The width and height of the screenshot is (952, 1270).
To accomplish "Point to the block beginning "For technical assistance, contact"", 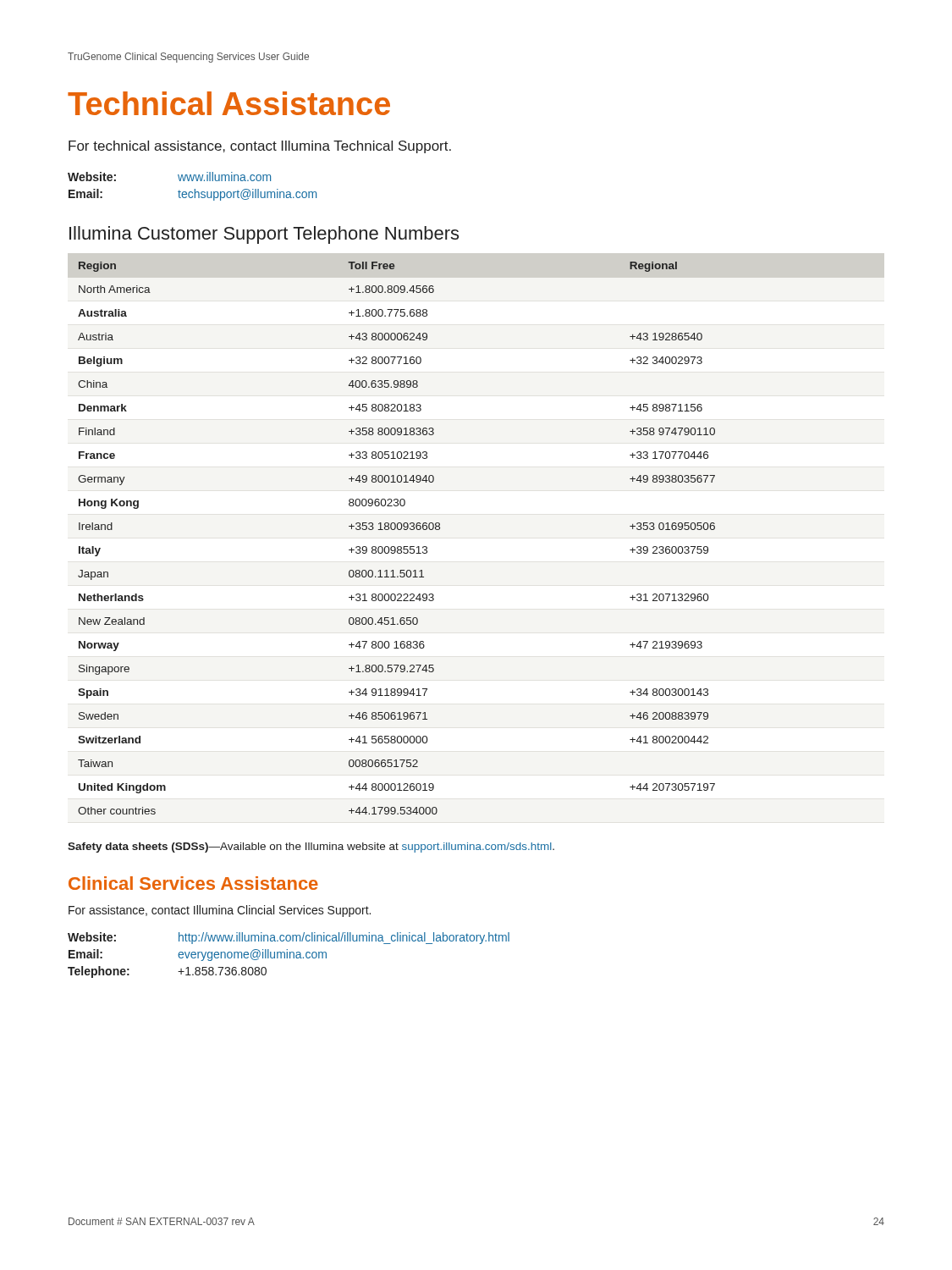I will pyautogui.click(x=260, y=146).
